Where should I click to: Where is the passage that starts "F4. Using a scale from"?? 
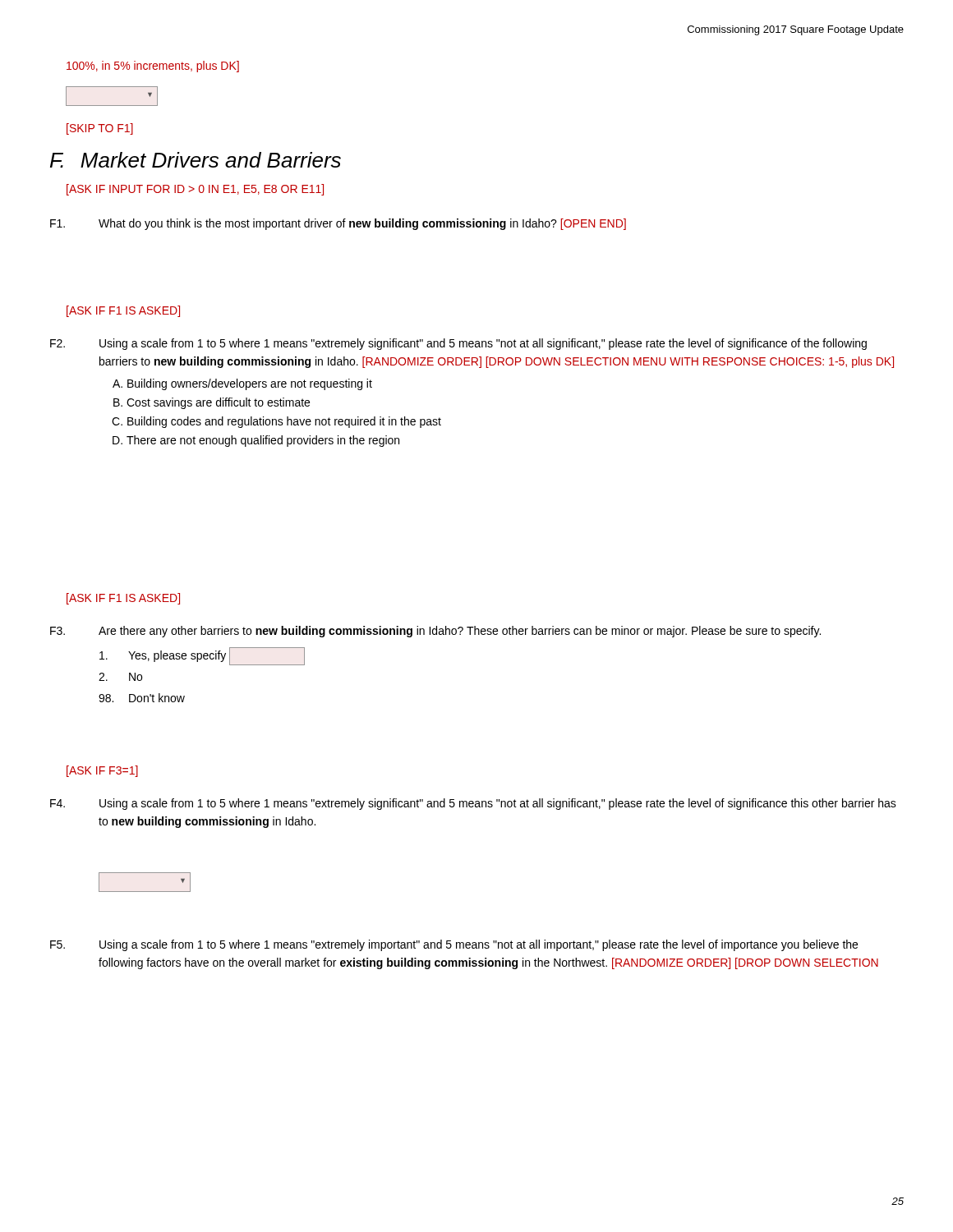476,813
